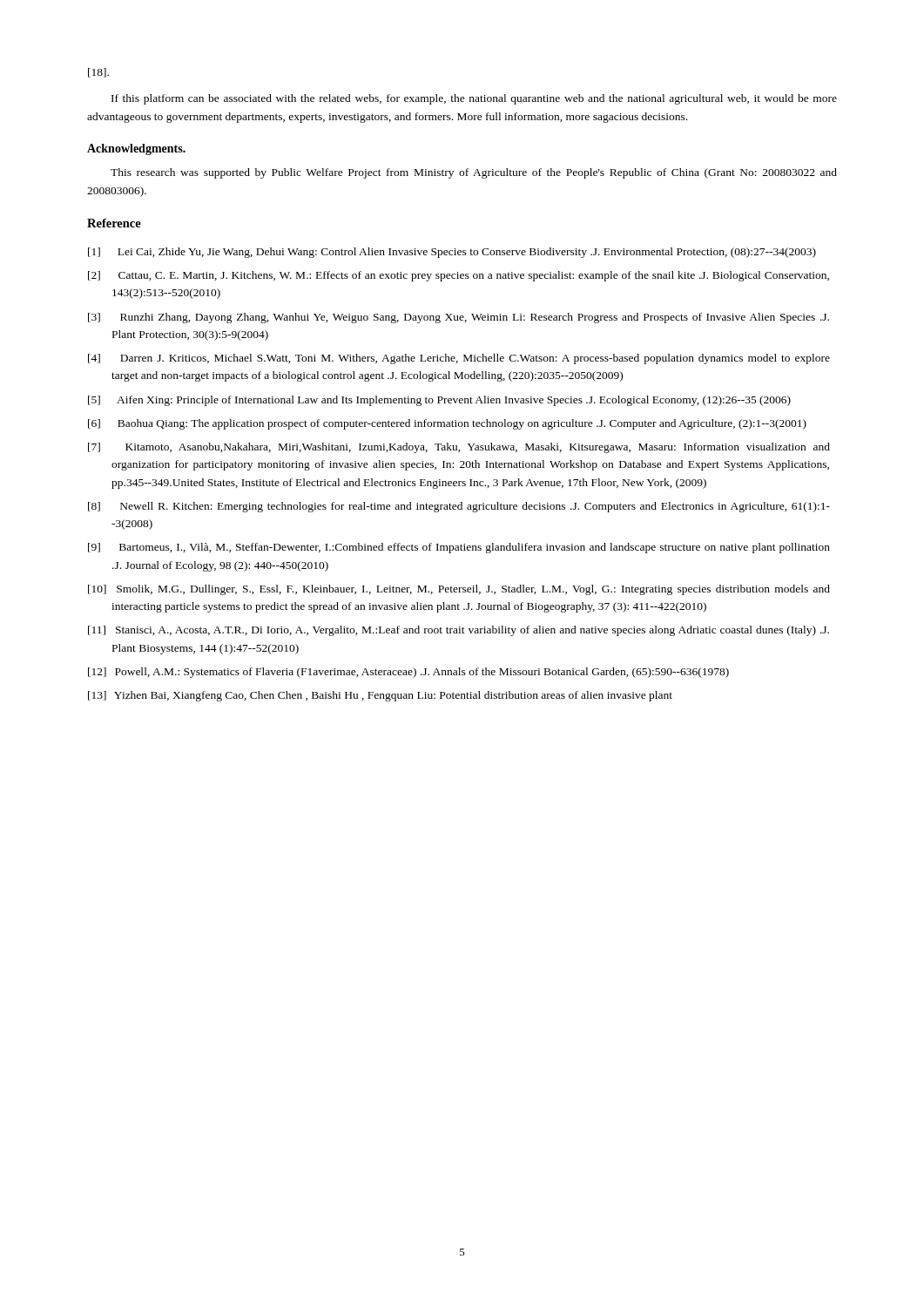Point to the passage starting "[10] Smolik, M.G., Dullinger, S., Essl, F., Kleinbauer,"
This screenshot has height=1307, width=924.
click(459, 598)
